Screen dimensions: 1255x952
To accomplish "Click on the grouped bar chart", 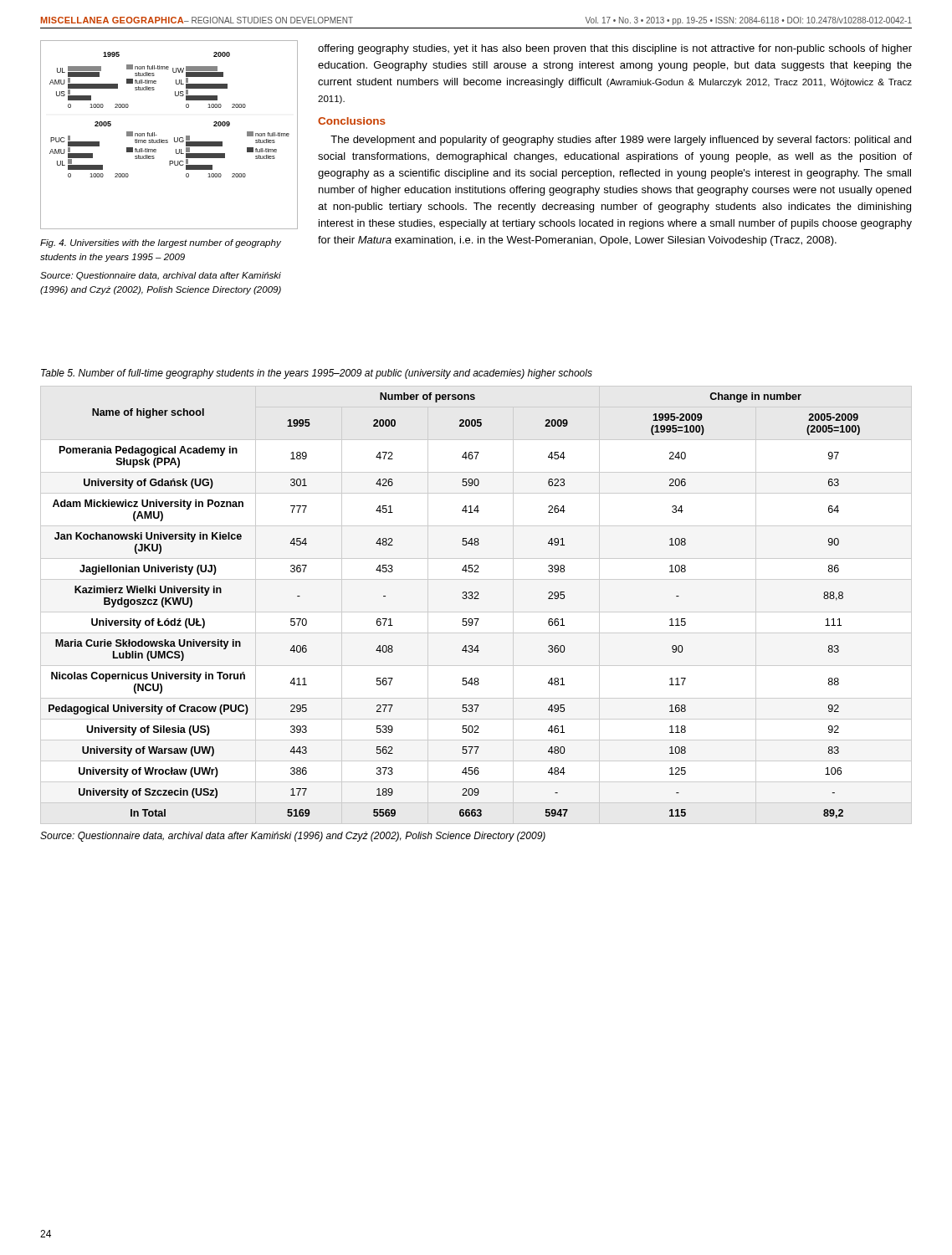I will pos(169,135).
